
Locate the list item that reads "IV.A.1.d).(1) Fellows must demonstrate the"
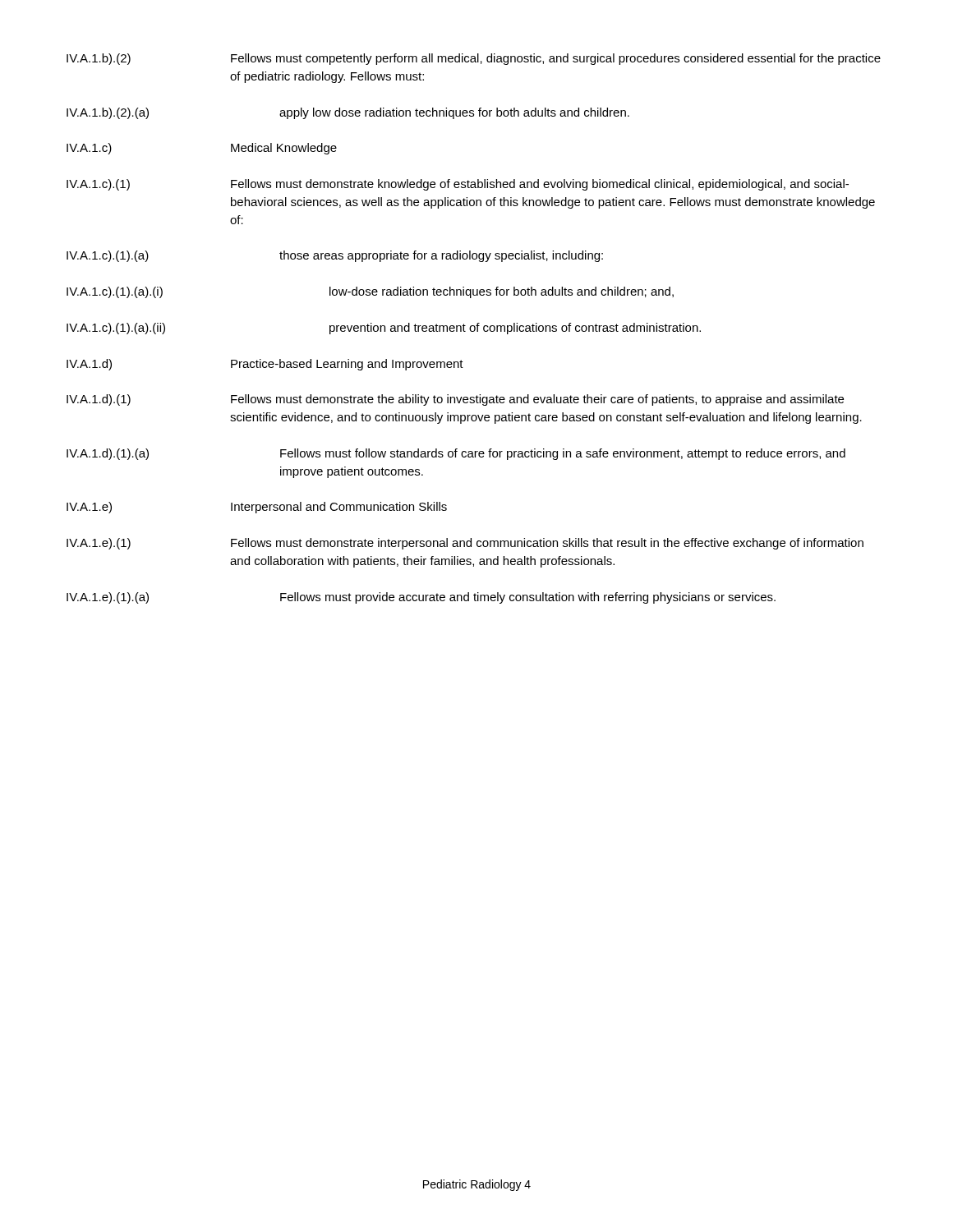476,408
